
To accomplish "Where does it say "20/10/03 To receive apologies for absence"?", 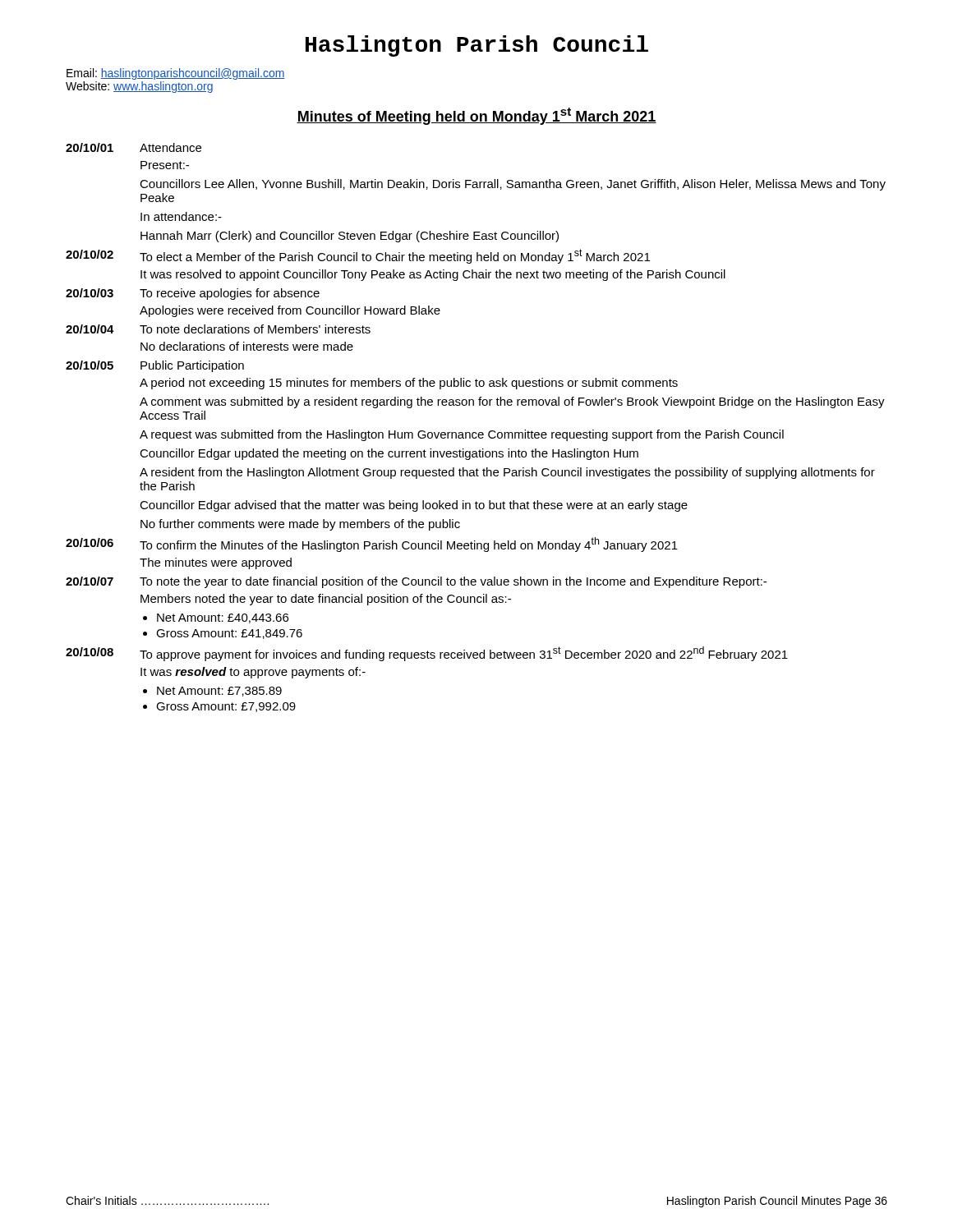I will point(193,294).
